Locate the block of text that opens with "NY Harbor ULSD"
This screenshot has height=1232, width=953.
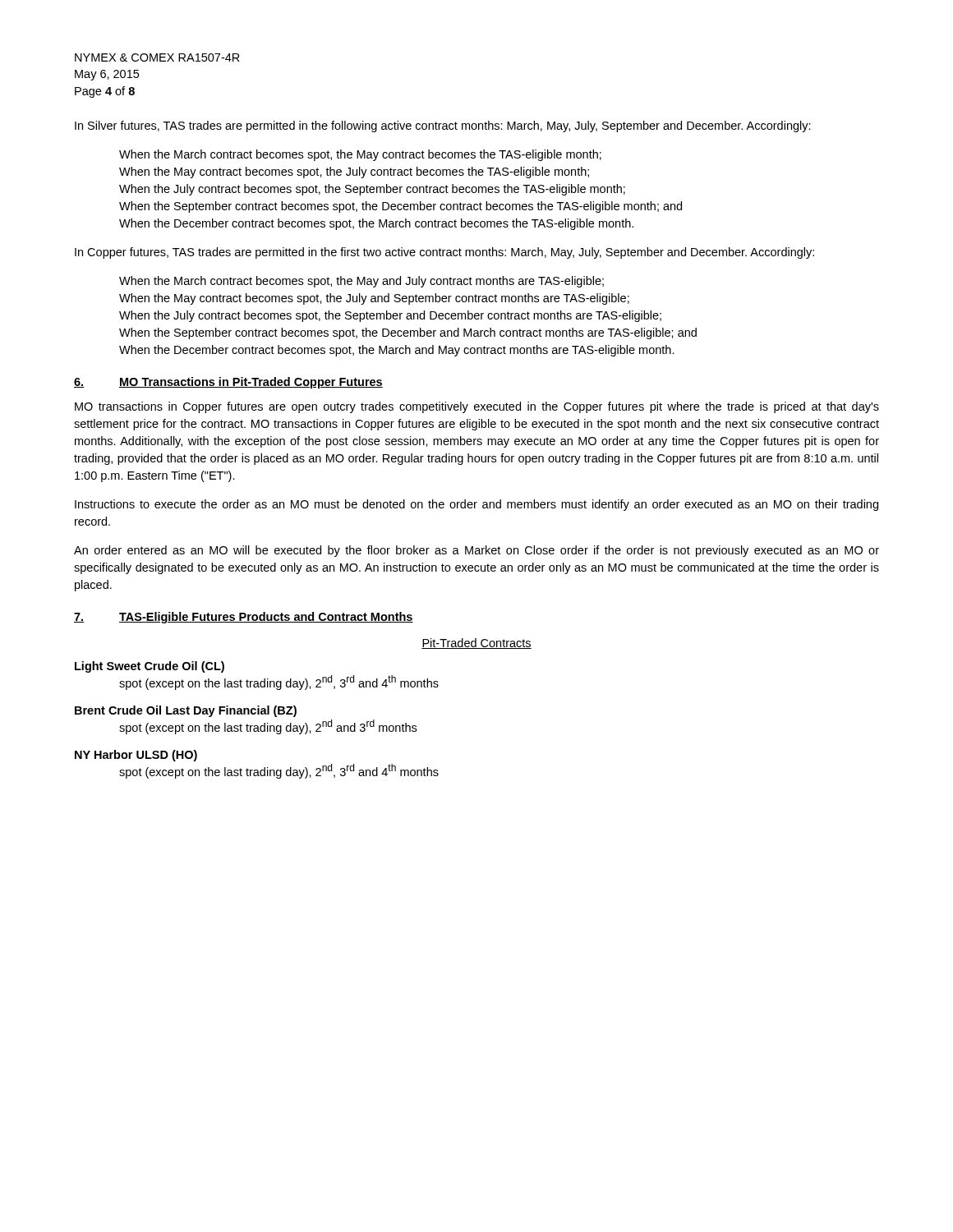click(x=136, y=755)
